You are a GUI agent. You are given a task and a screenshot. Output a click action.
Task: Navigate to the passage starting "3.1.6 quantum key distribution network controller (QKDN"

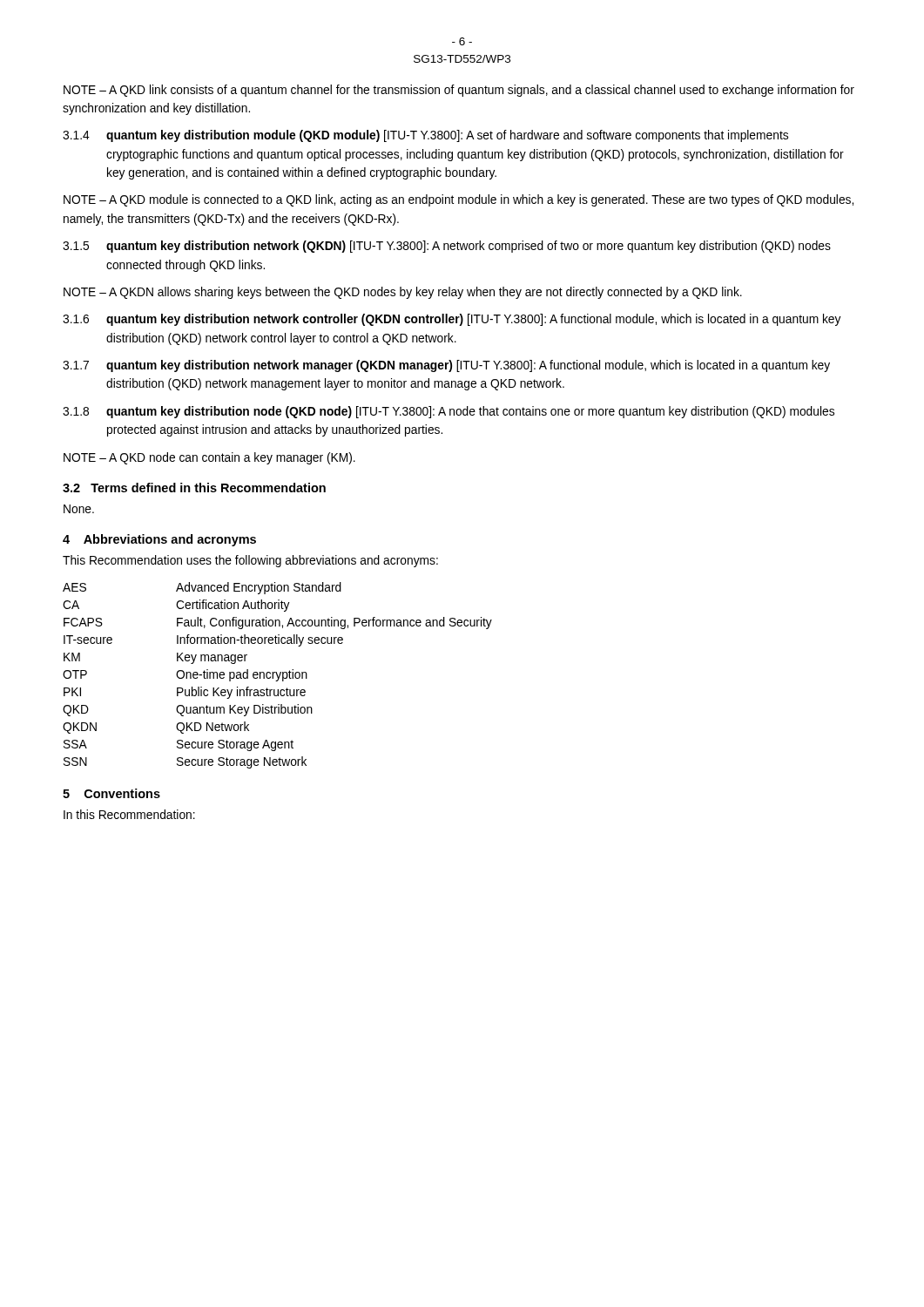(462, 329)
